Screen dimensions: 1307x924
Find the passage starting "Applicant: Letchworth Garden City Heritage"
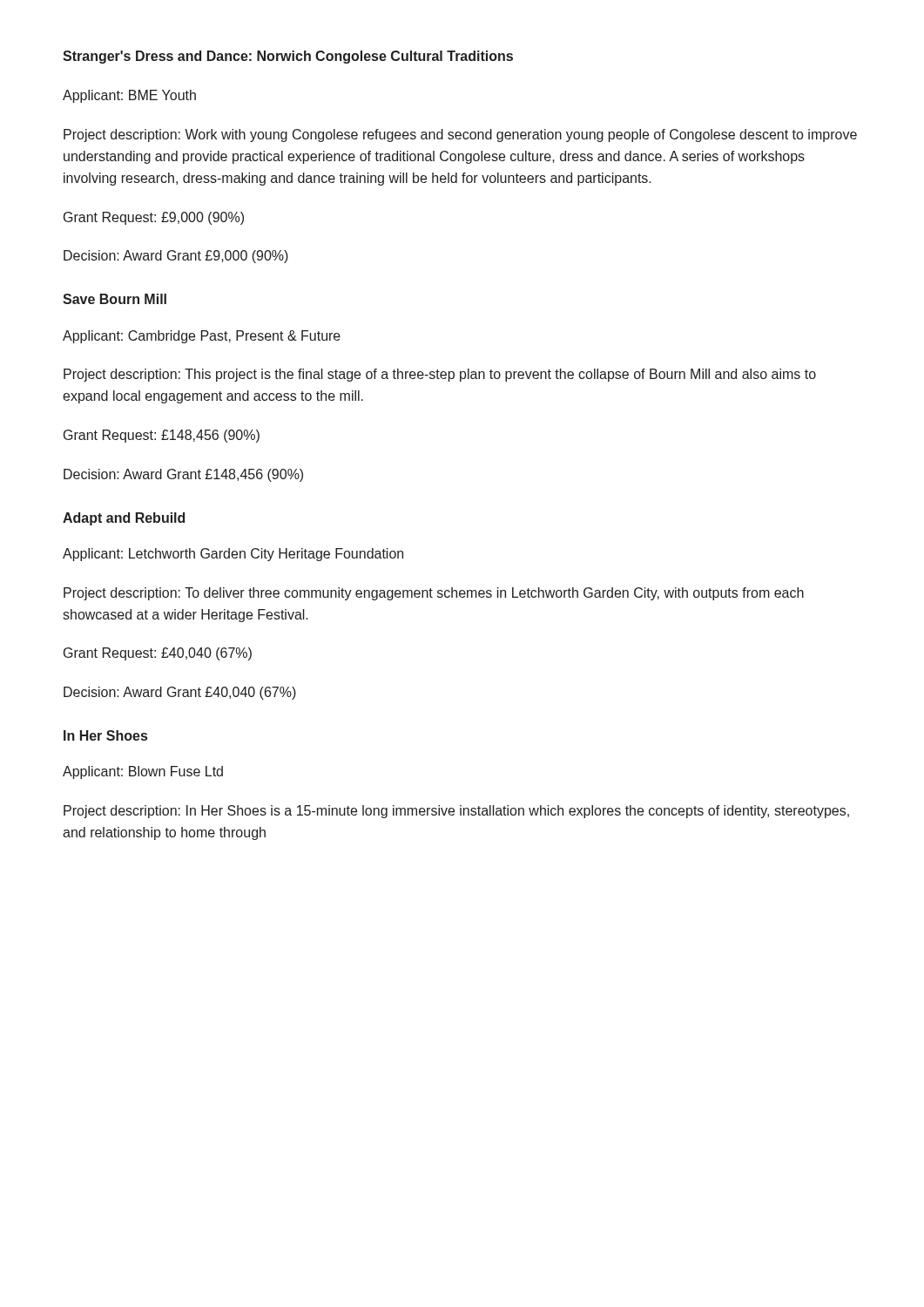(233, 554)
